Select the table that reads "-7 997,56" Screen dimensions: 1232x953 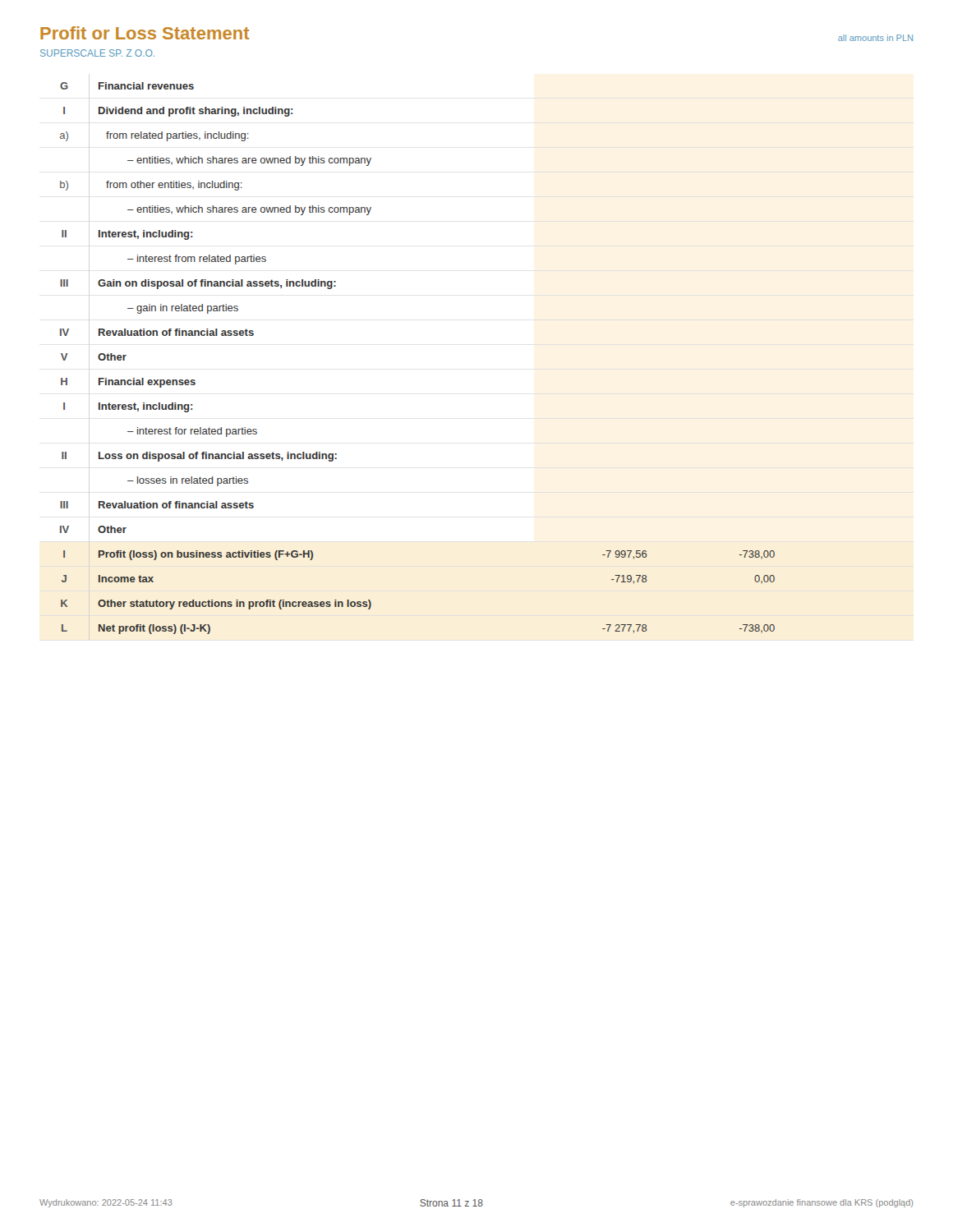click(x=476, y=353)
